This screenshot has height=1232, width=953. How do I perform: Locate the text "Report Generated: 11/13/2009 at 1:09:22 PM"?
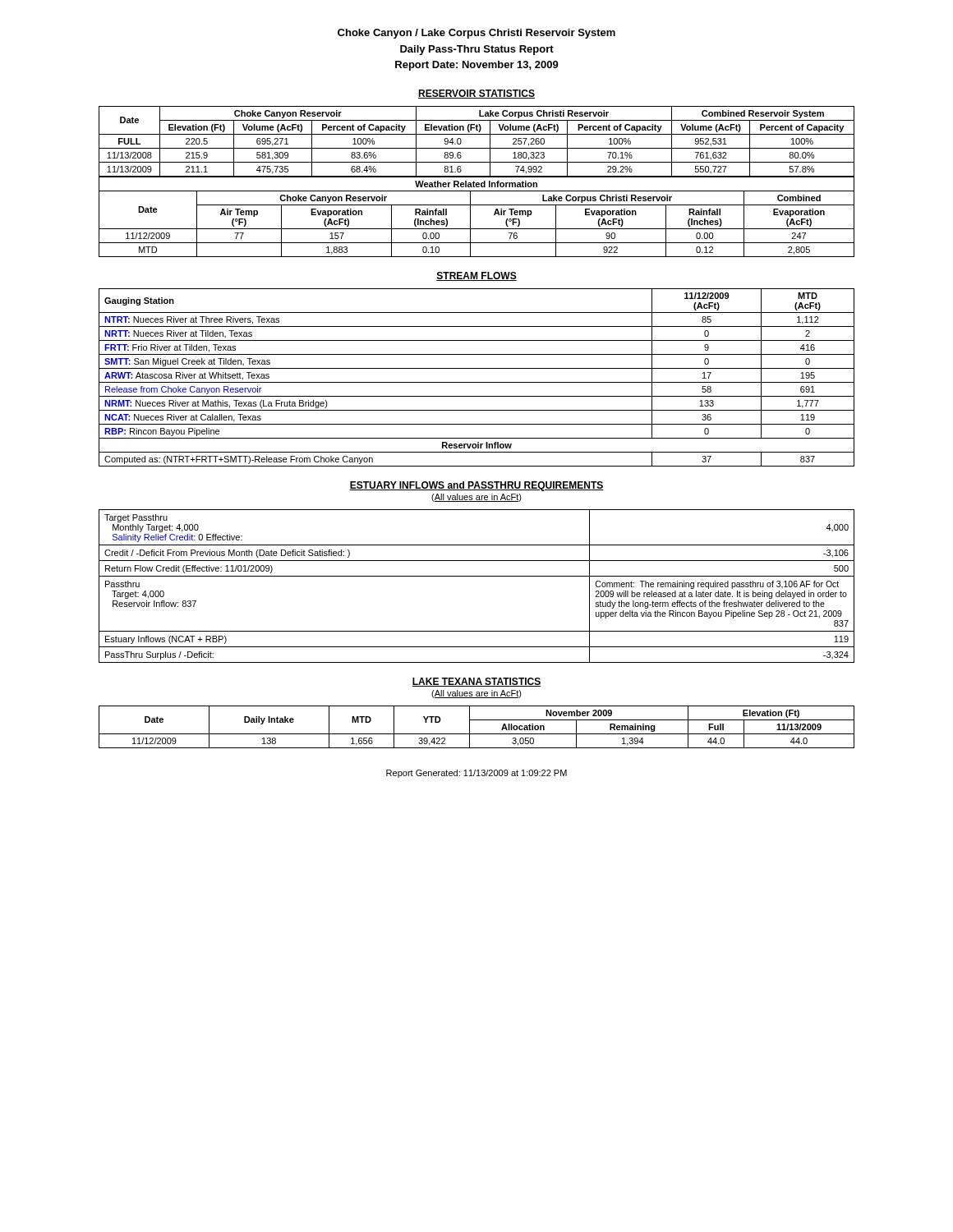coord(476,772)
